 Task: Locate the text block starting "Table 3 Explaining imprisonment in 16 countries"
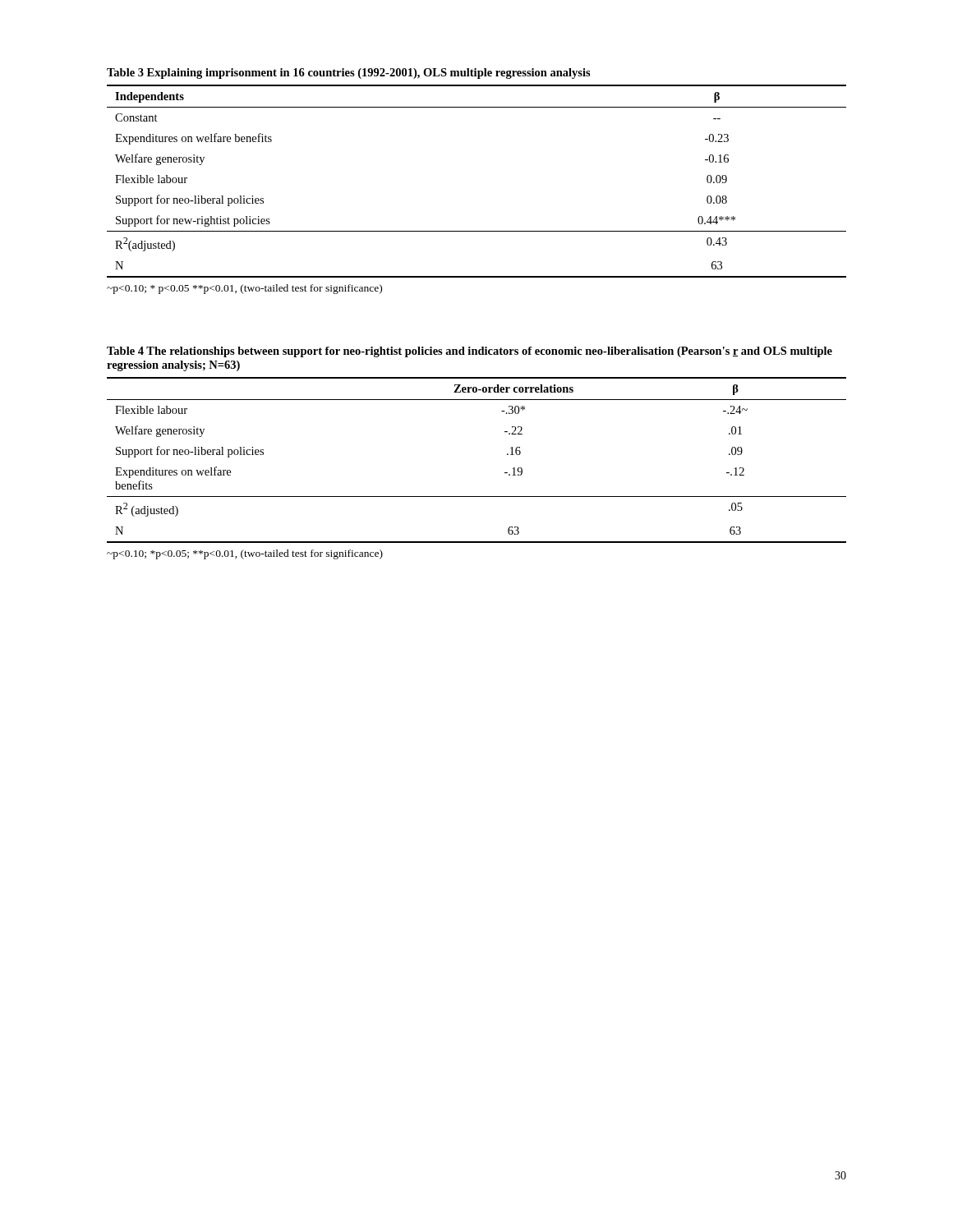pyautogui.click(x=349, y=72)
